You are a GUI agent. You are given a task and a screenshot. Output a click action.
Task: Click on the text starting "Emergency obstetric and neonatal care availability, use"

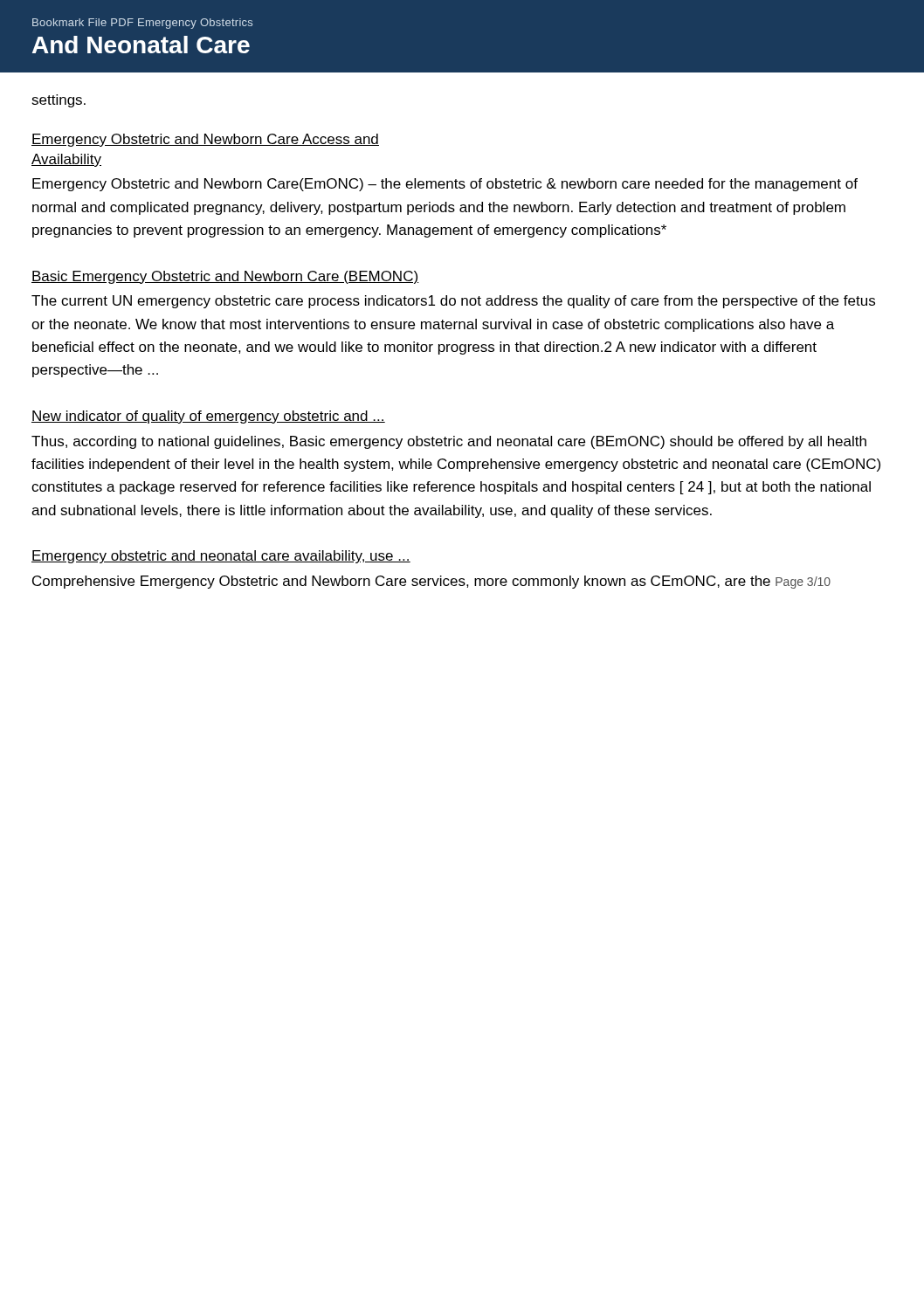pos(221,556)
